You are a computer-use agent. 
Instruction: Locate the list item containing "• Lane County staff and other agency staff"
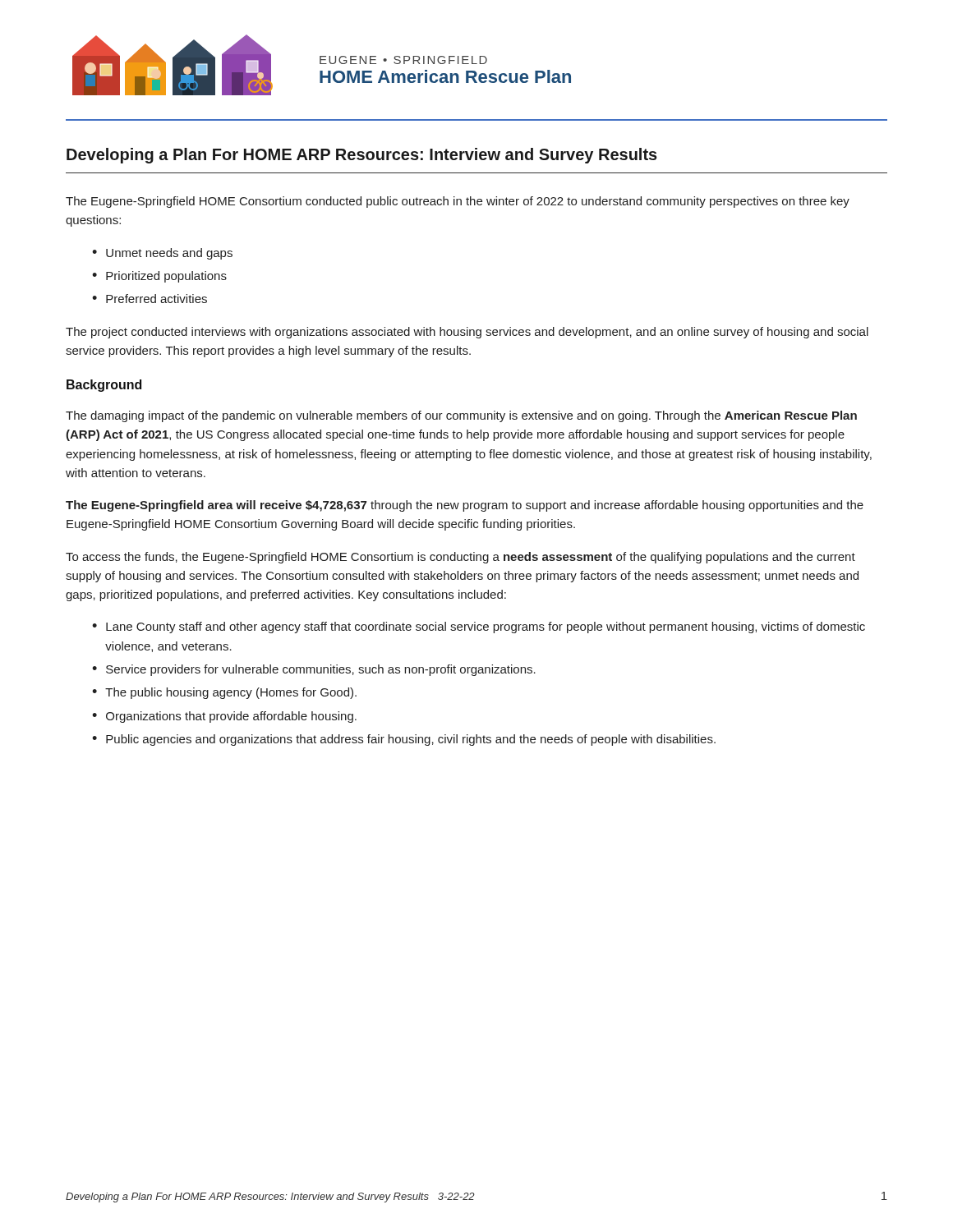[490, 636]
